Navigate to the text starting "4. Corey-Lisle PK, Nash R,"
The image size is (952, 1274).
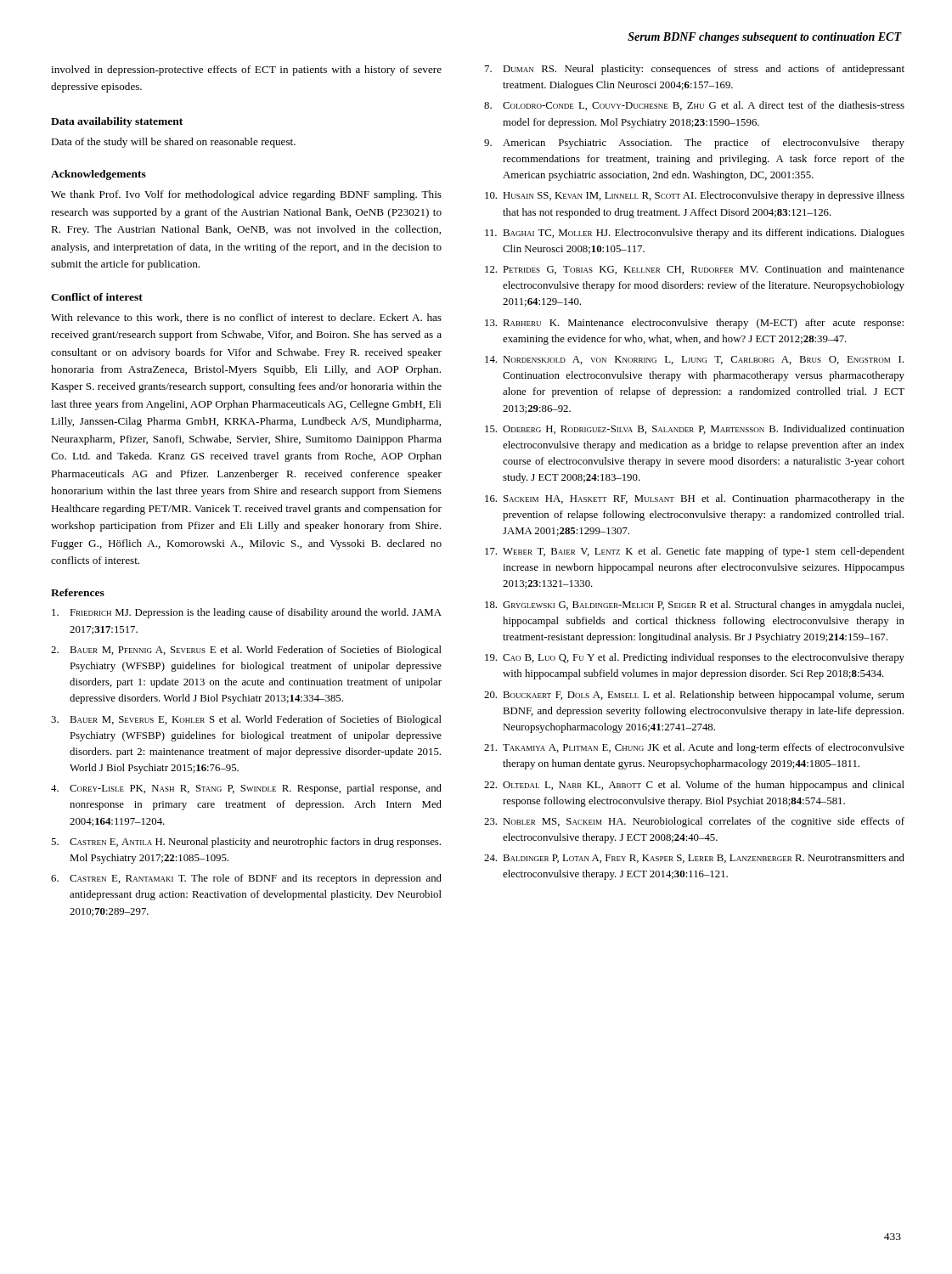246,805
